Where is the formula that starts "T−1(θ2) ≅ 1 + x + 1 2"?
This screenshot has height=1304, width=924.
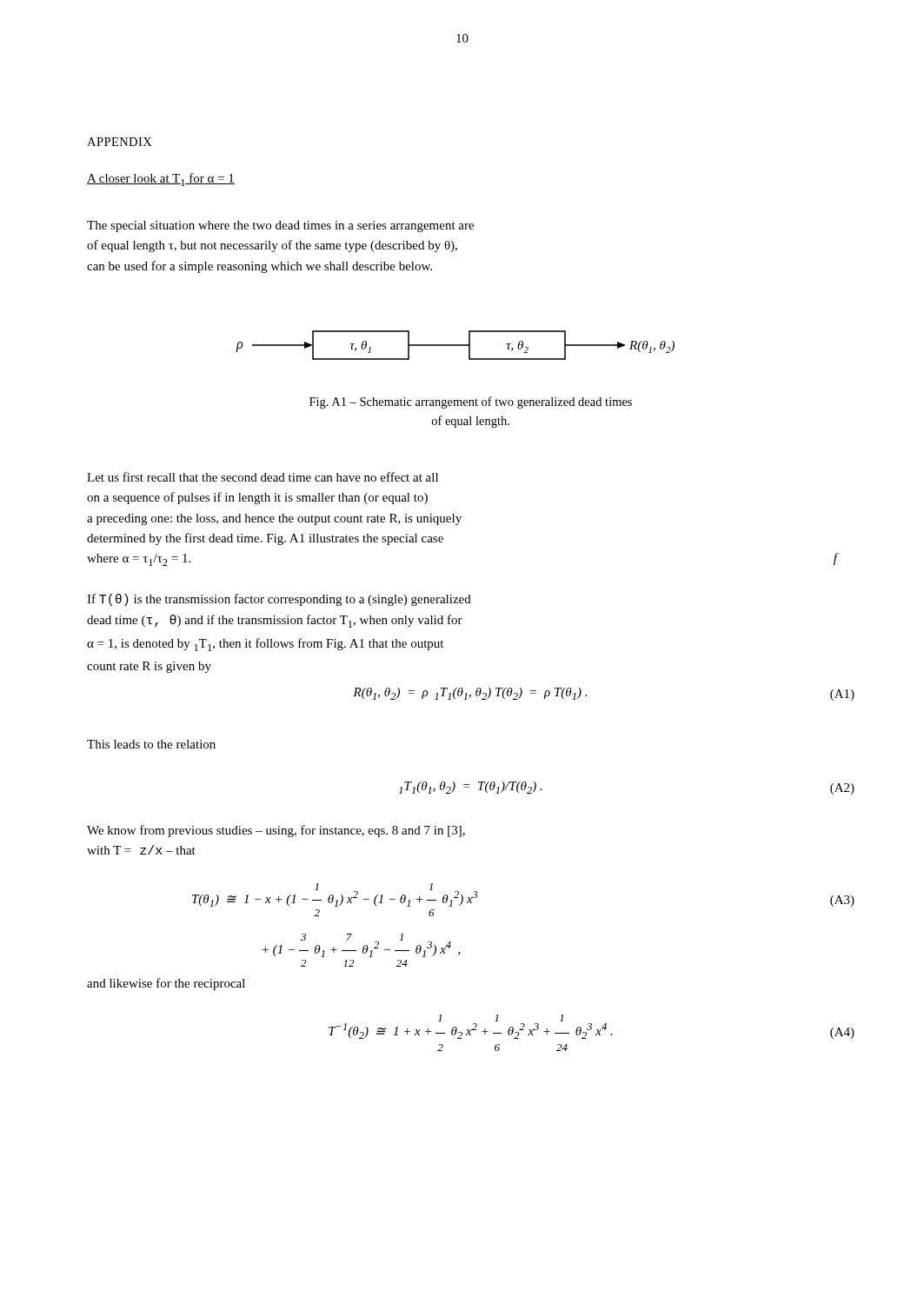[x=471, y=1033]
